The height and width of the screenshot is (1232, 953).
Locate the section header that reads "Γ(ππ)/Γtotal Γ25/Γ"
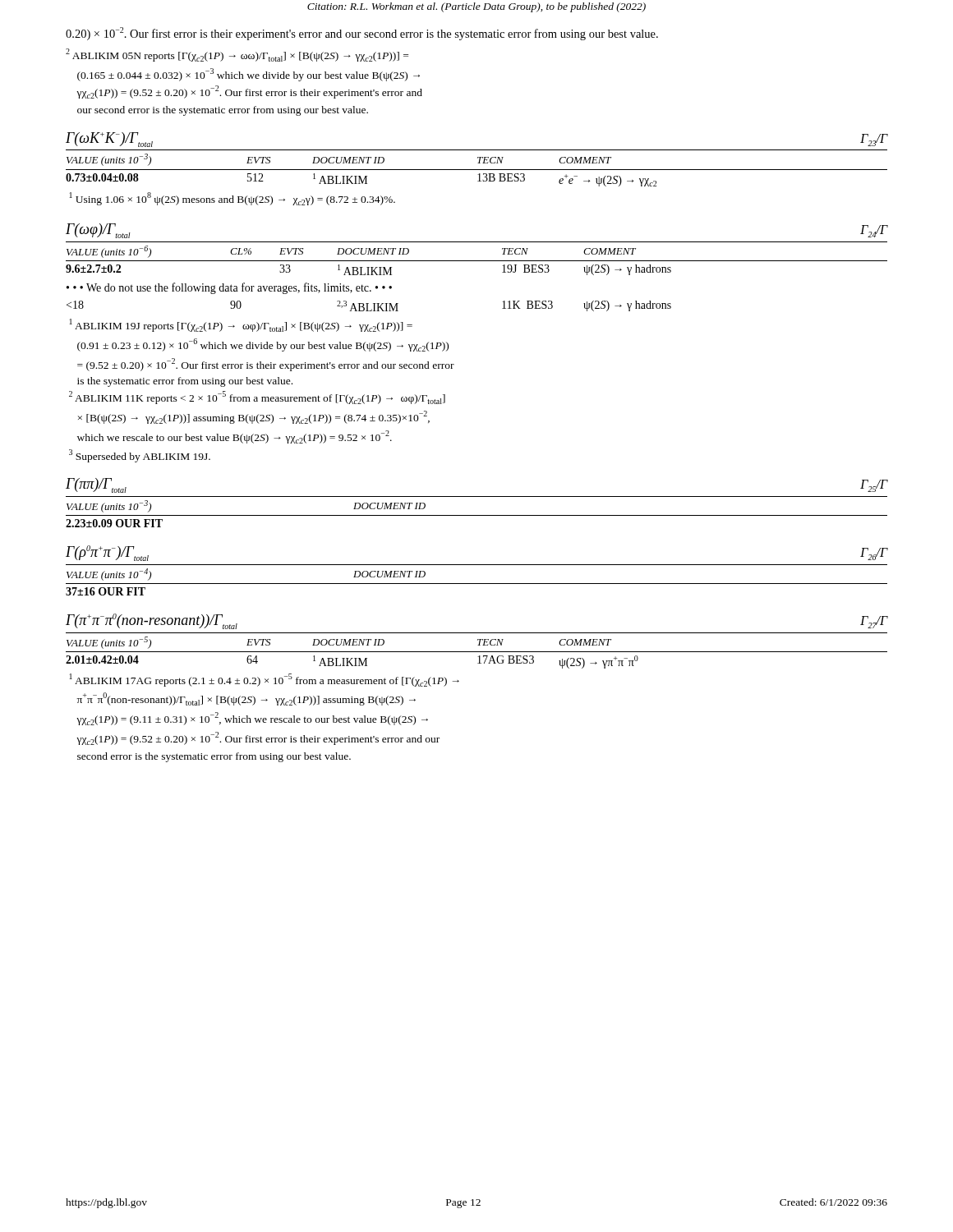(x=476, y=485)
